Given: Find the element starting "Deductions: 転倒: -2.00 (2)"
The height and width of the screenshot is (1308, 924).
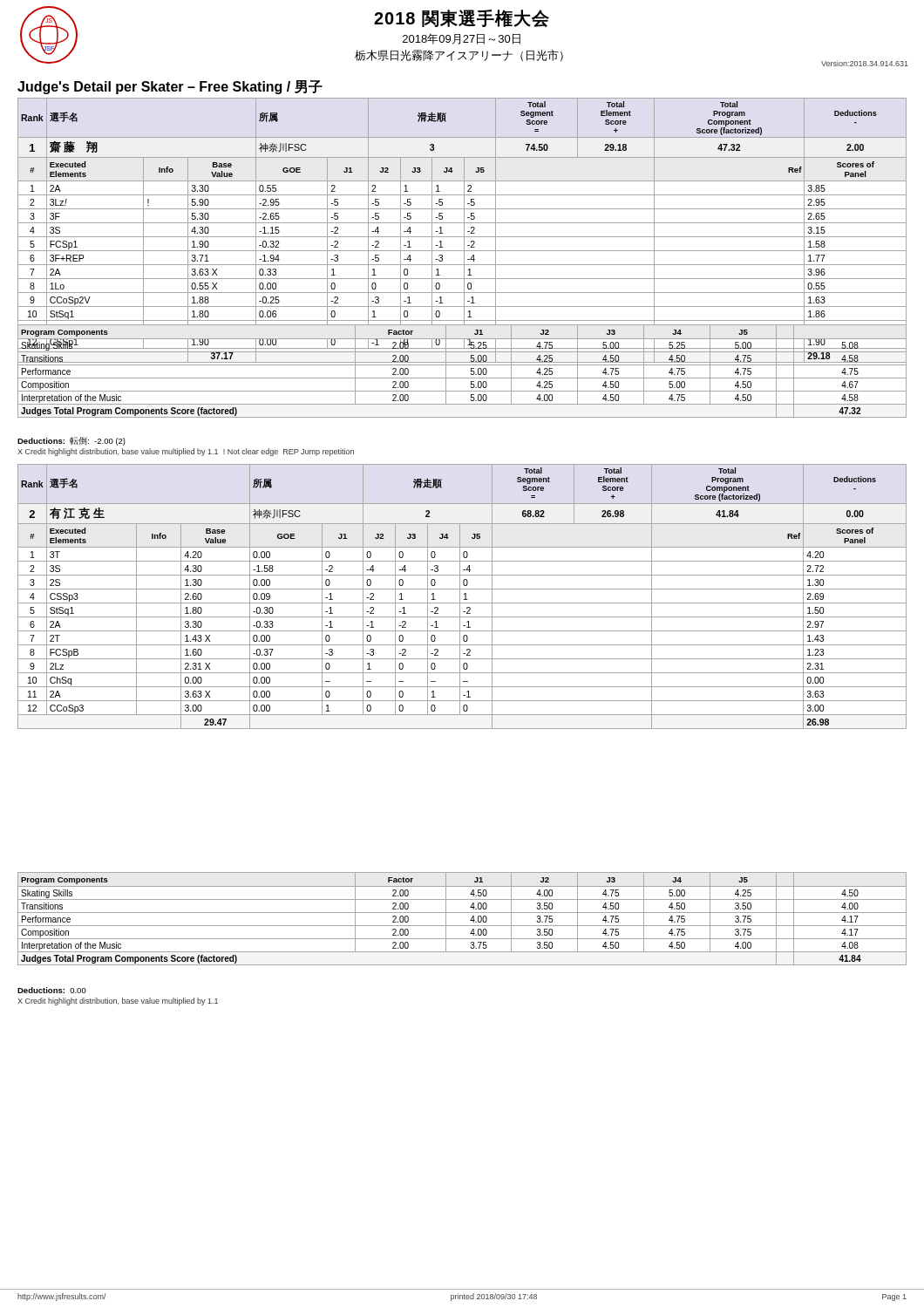Looking at the screenshot, I should 71,441.
